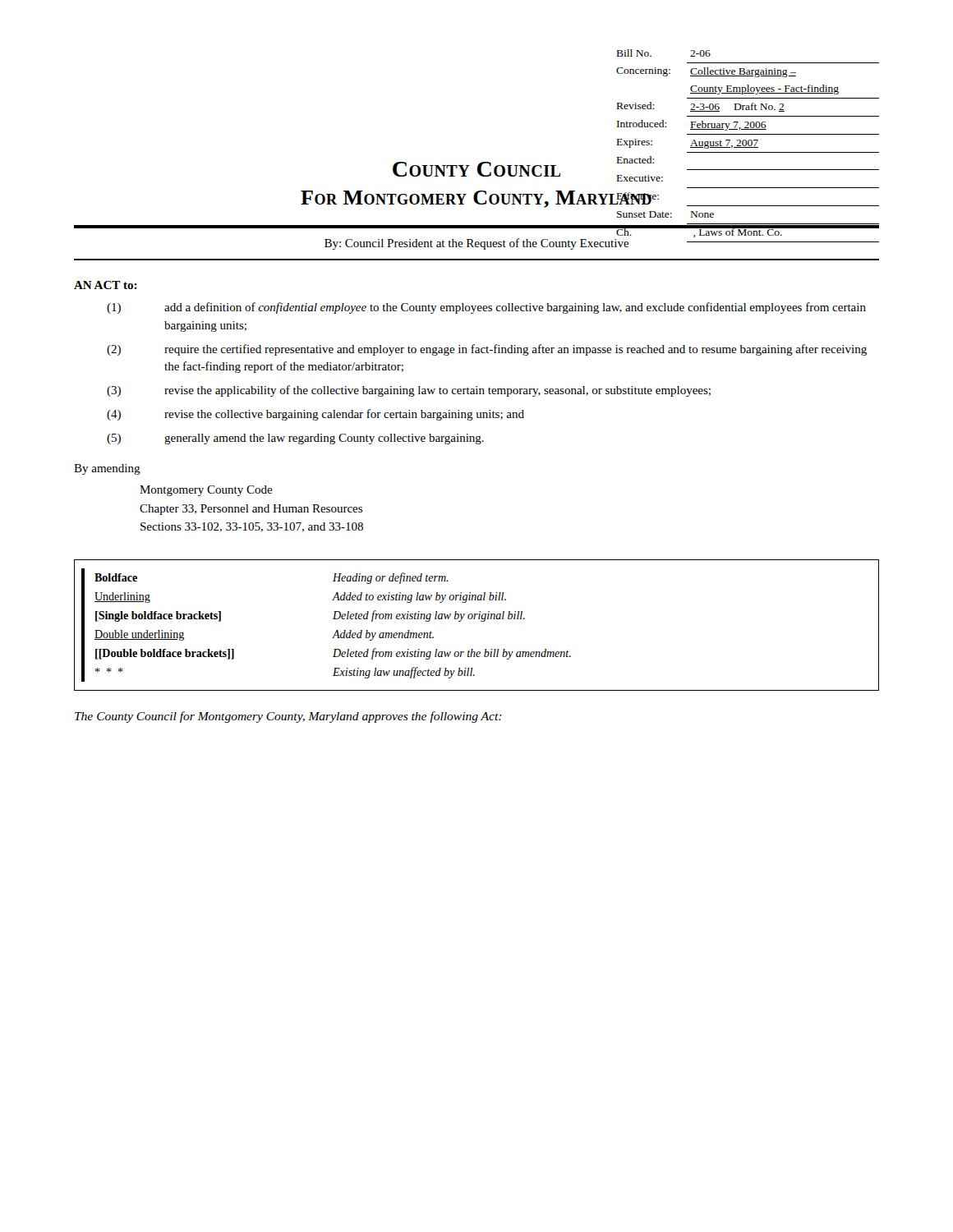The width and height of the screenshot is (953, 1232).
Task: Locate the text block that reads "Montgomery County Code Chapter 33, Personnel"
Action: pos(252,508)
